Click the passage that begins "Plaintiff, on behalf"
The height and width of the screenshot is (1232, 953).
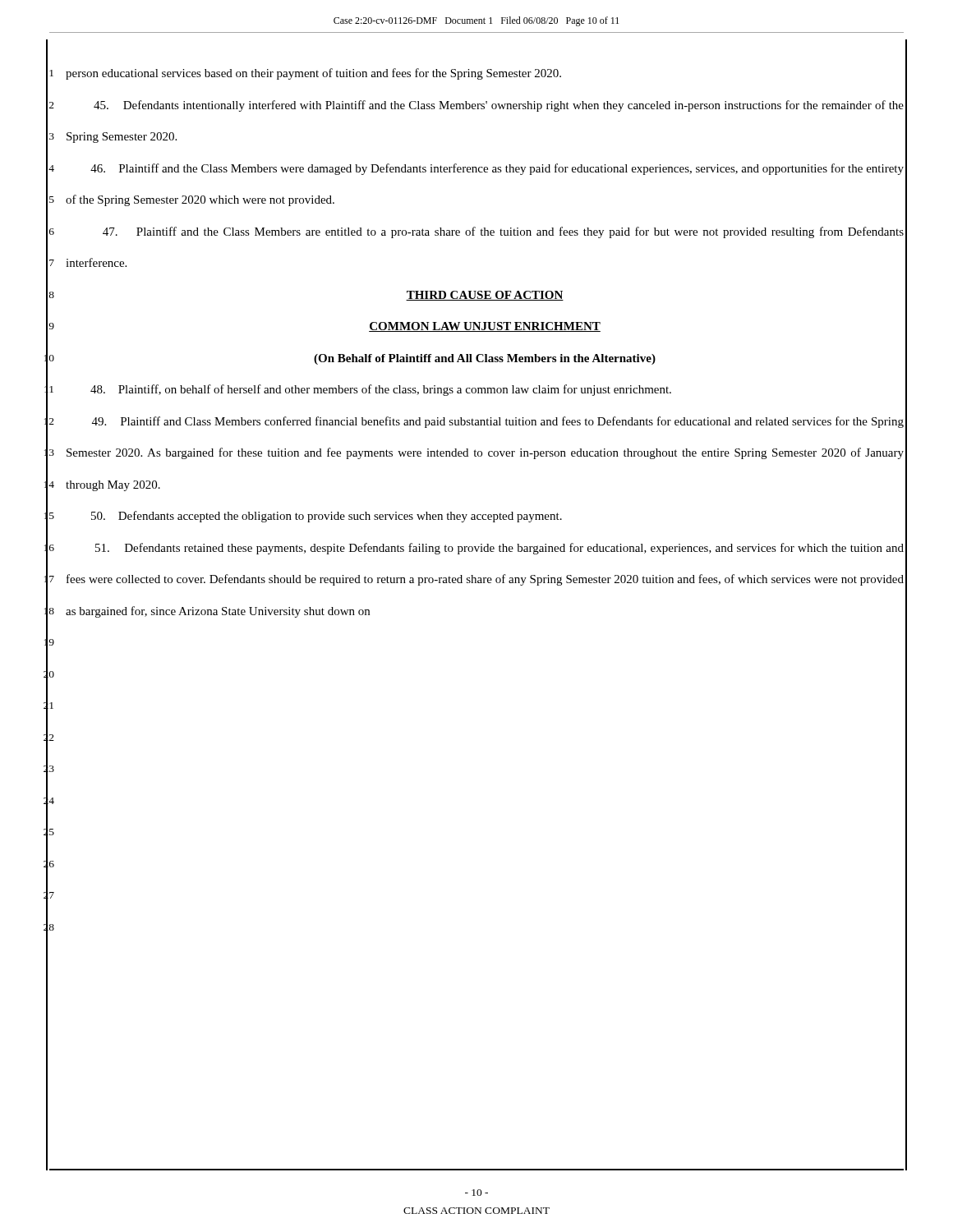coord(369,389)
